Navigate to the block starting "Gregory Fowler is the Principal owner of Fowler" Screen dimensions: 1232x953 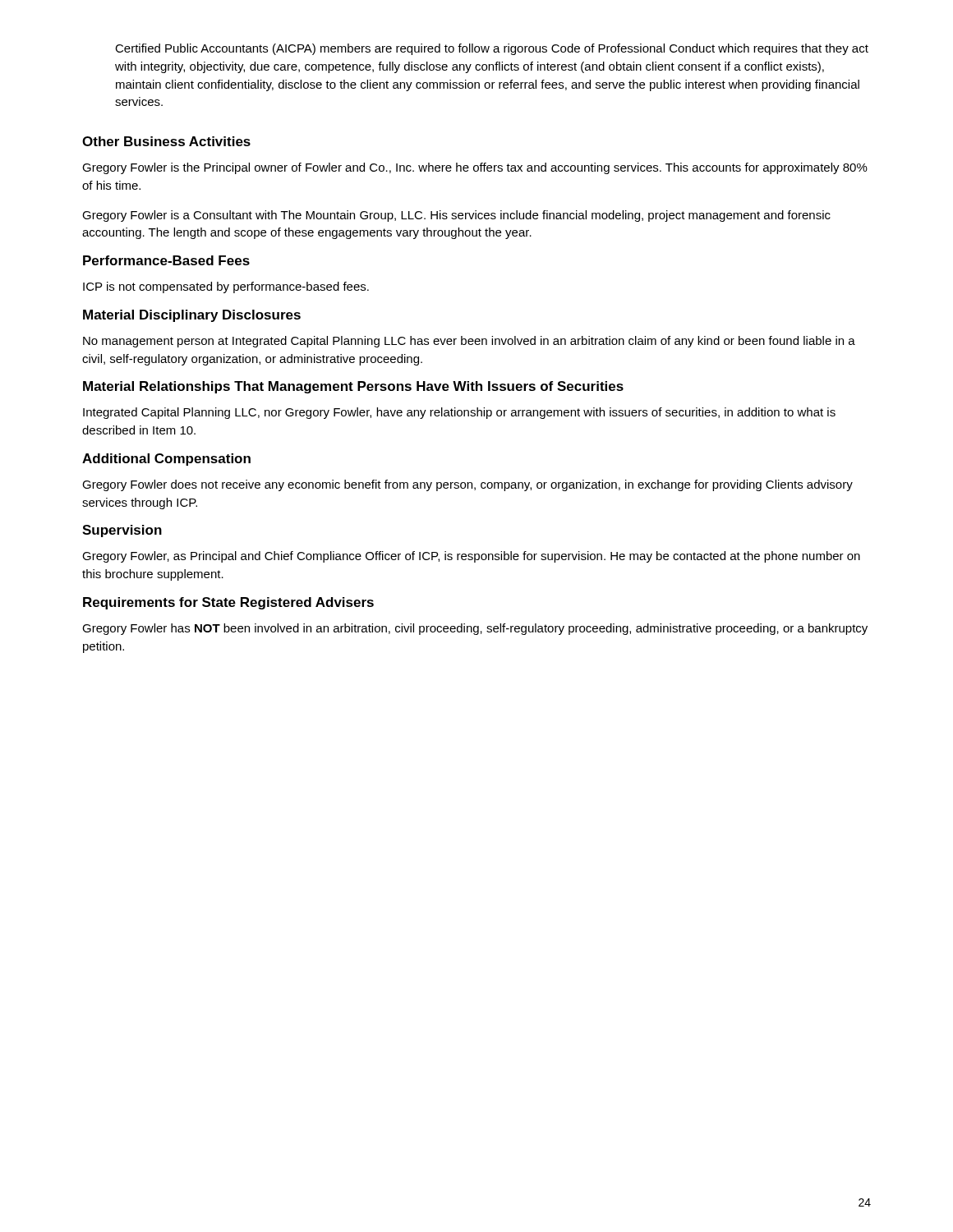point(476,176)
